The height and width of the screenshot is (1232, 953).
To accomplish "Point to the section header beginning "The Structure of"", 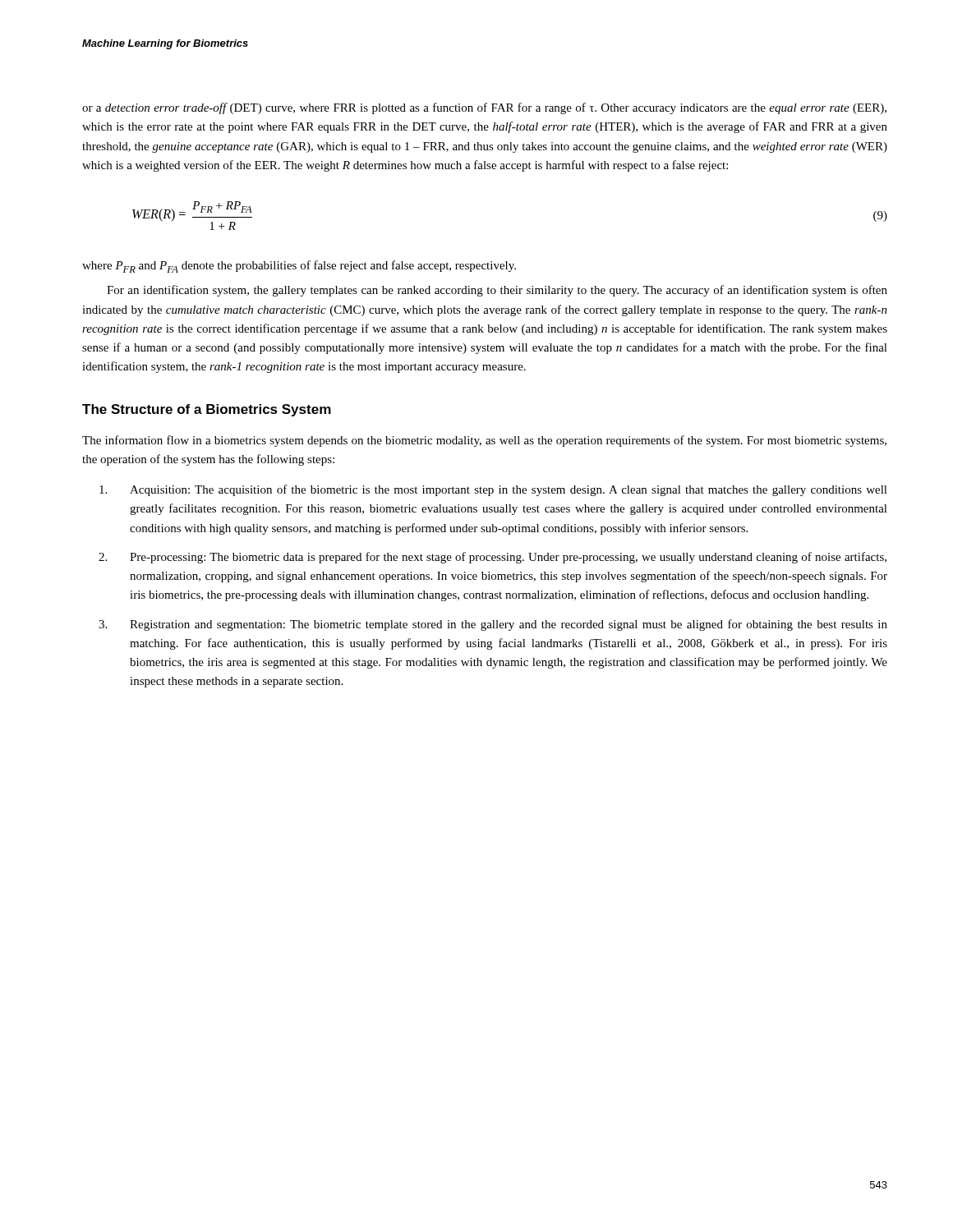I will [x=207, y=409].
